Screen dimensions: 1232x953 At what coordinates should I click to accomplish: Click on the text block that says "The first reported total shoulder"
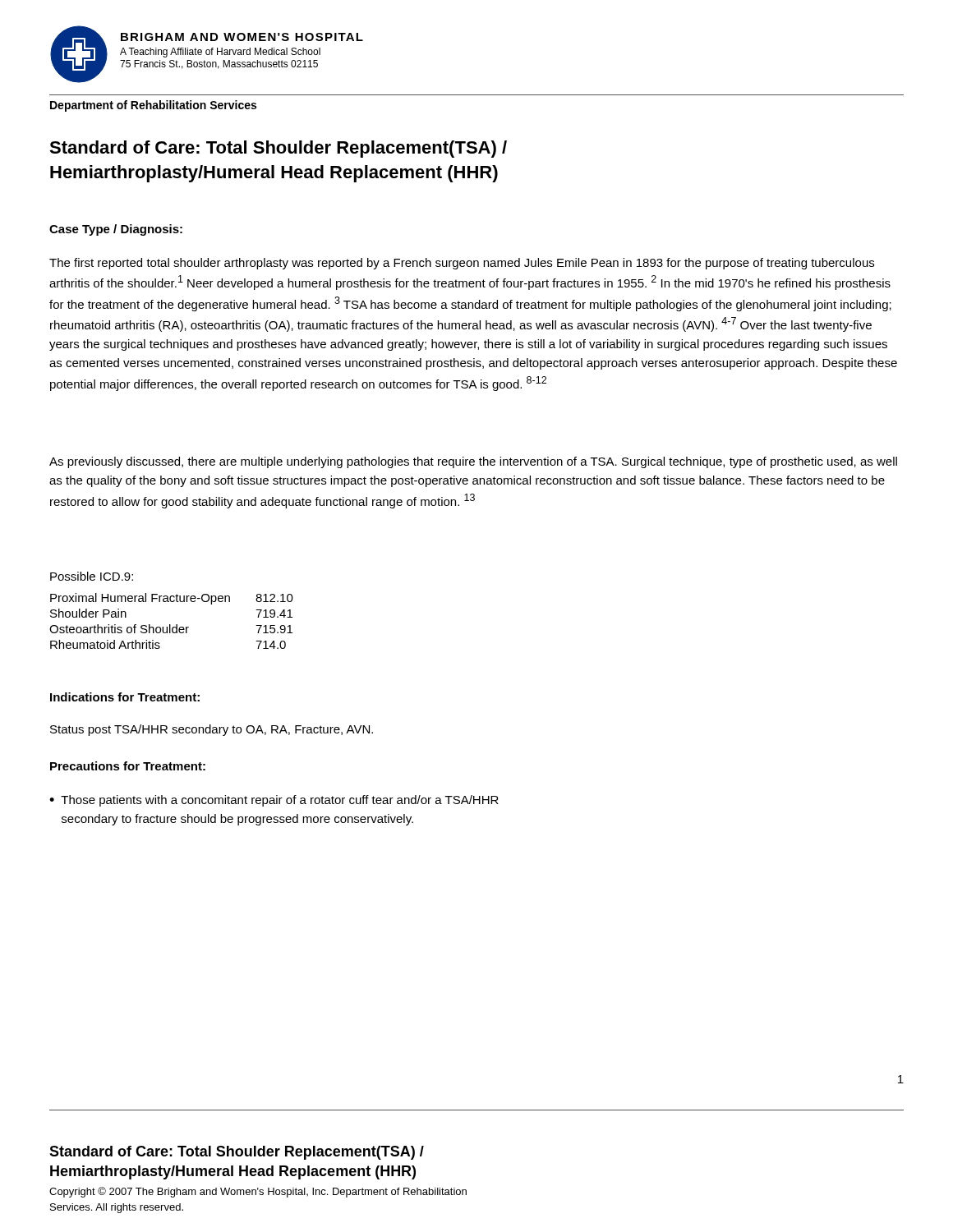coord(473,323)
